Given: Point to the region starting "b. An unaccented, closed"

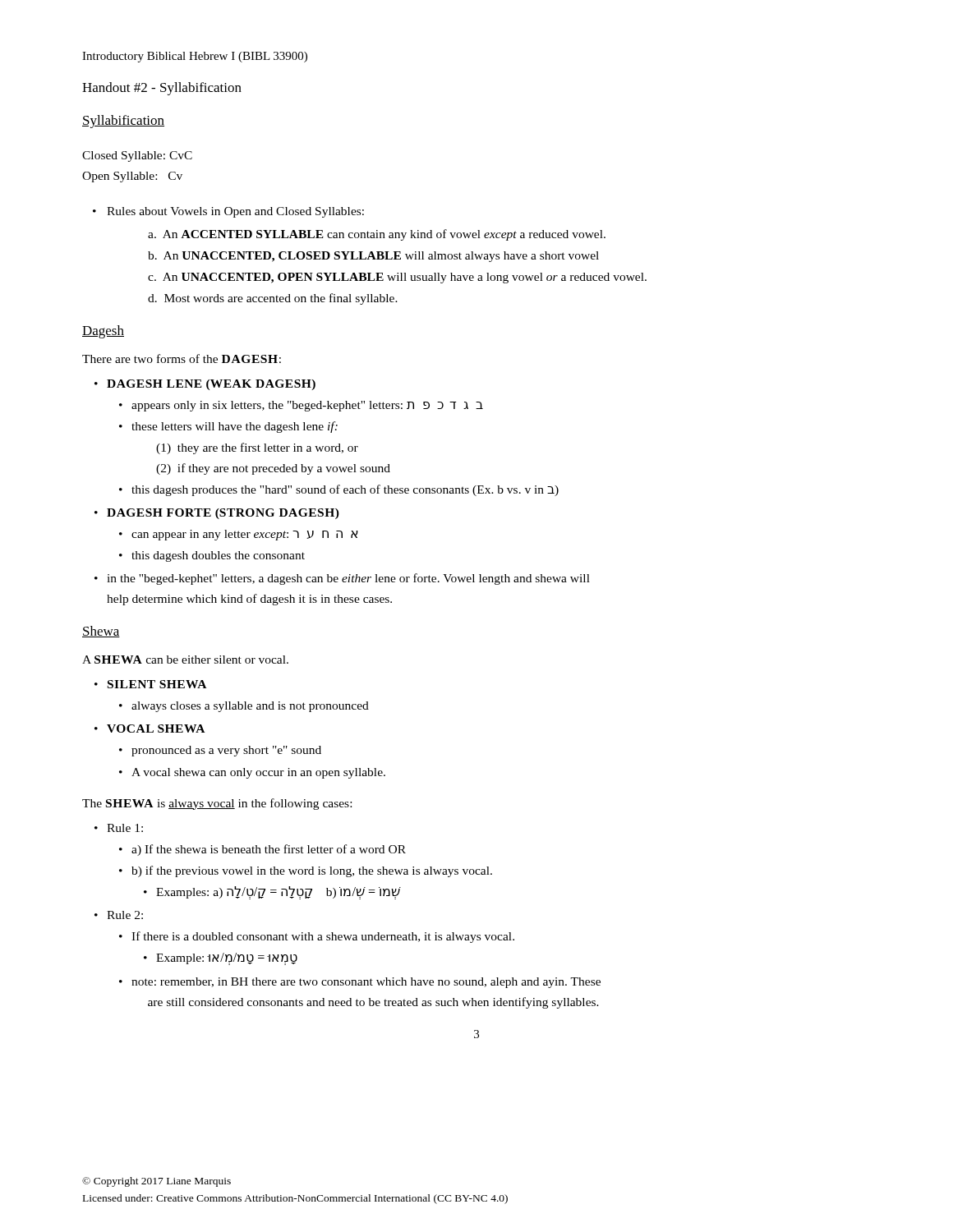Looking at the screenshot, I should point(374,255).
